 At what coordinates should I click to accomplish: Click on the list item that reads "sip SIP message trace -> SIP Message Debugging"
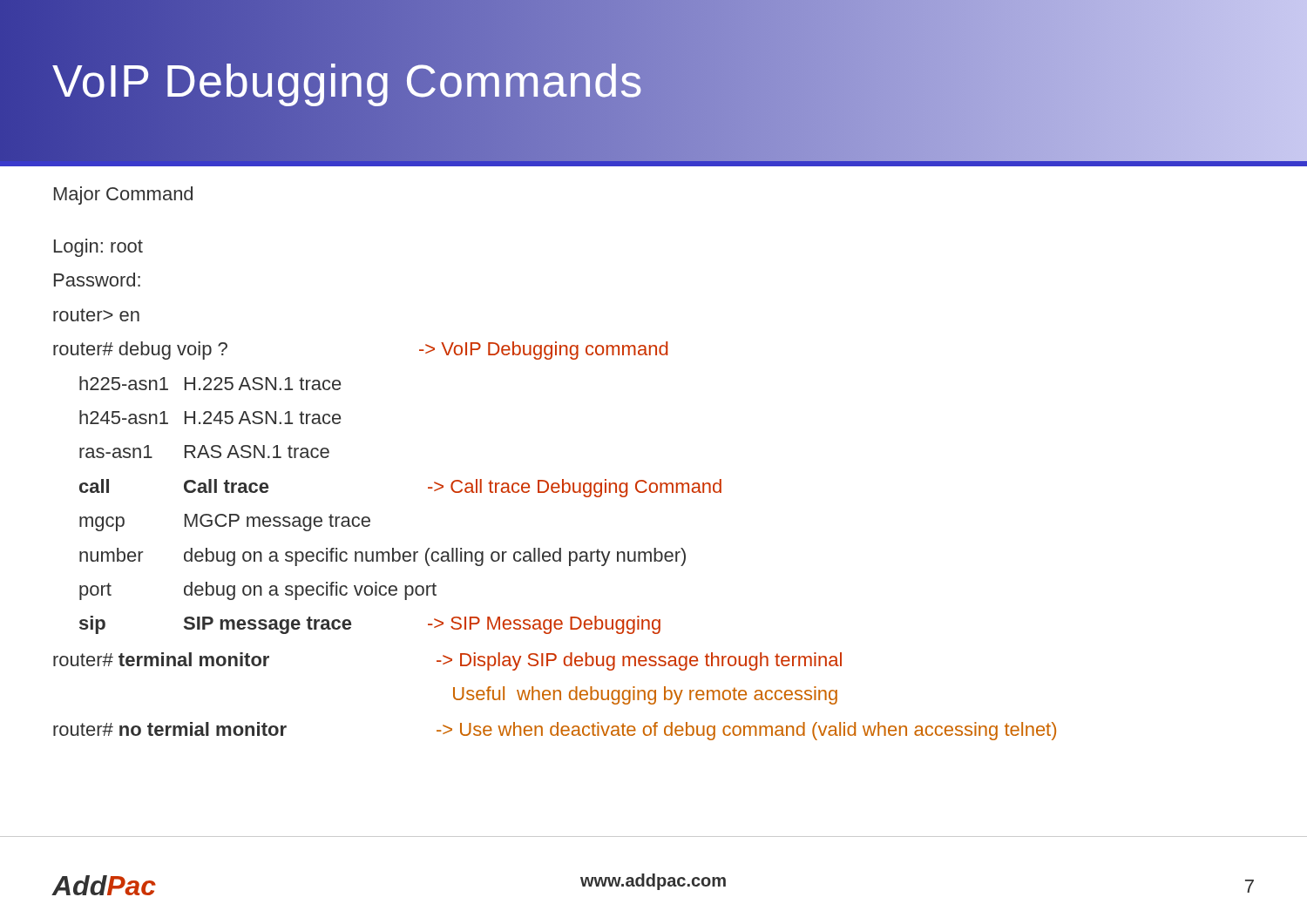(x=92, y=625)
